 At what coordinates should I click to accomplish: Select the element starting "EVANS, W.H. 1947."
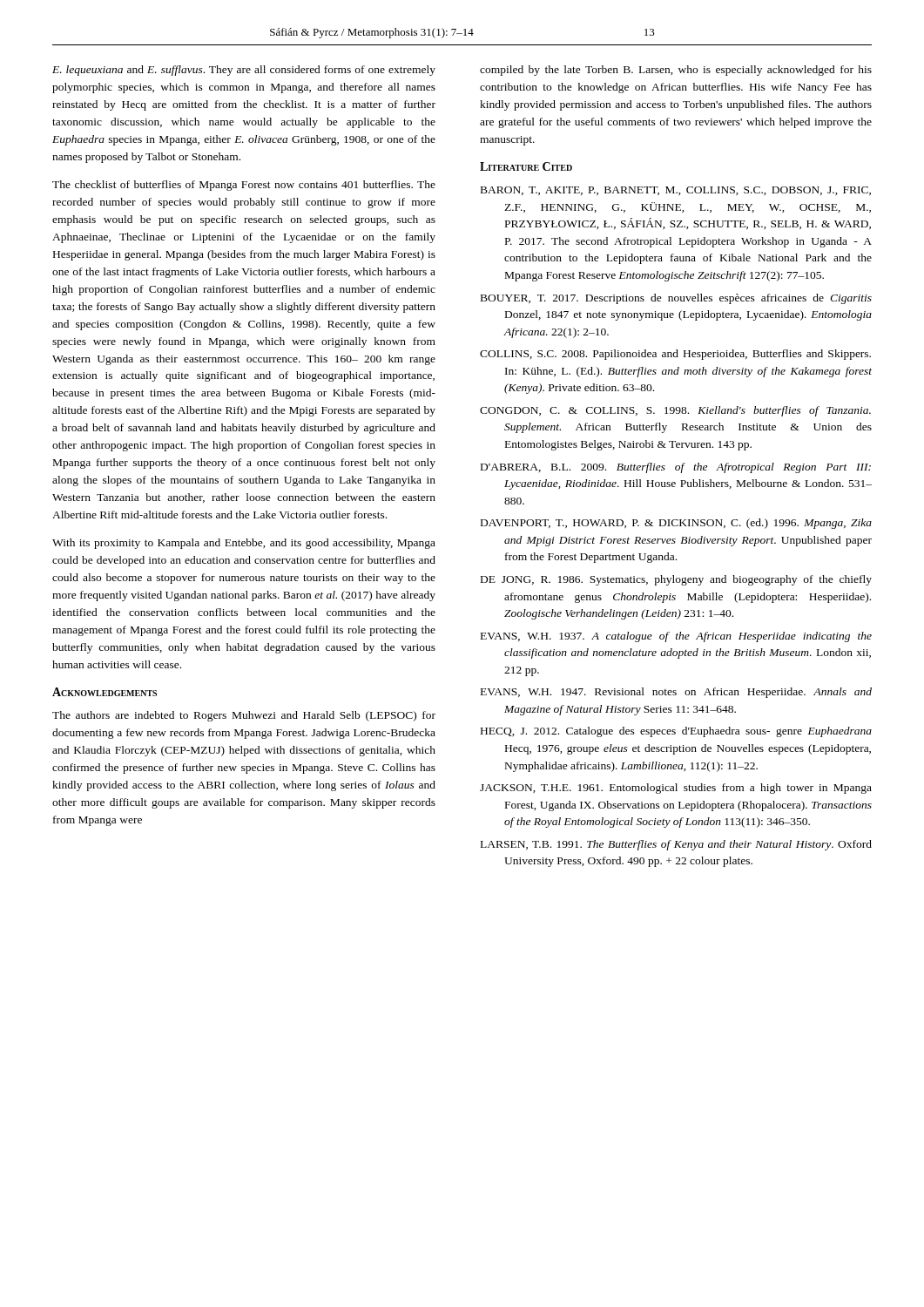(x=676, y=700)
